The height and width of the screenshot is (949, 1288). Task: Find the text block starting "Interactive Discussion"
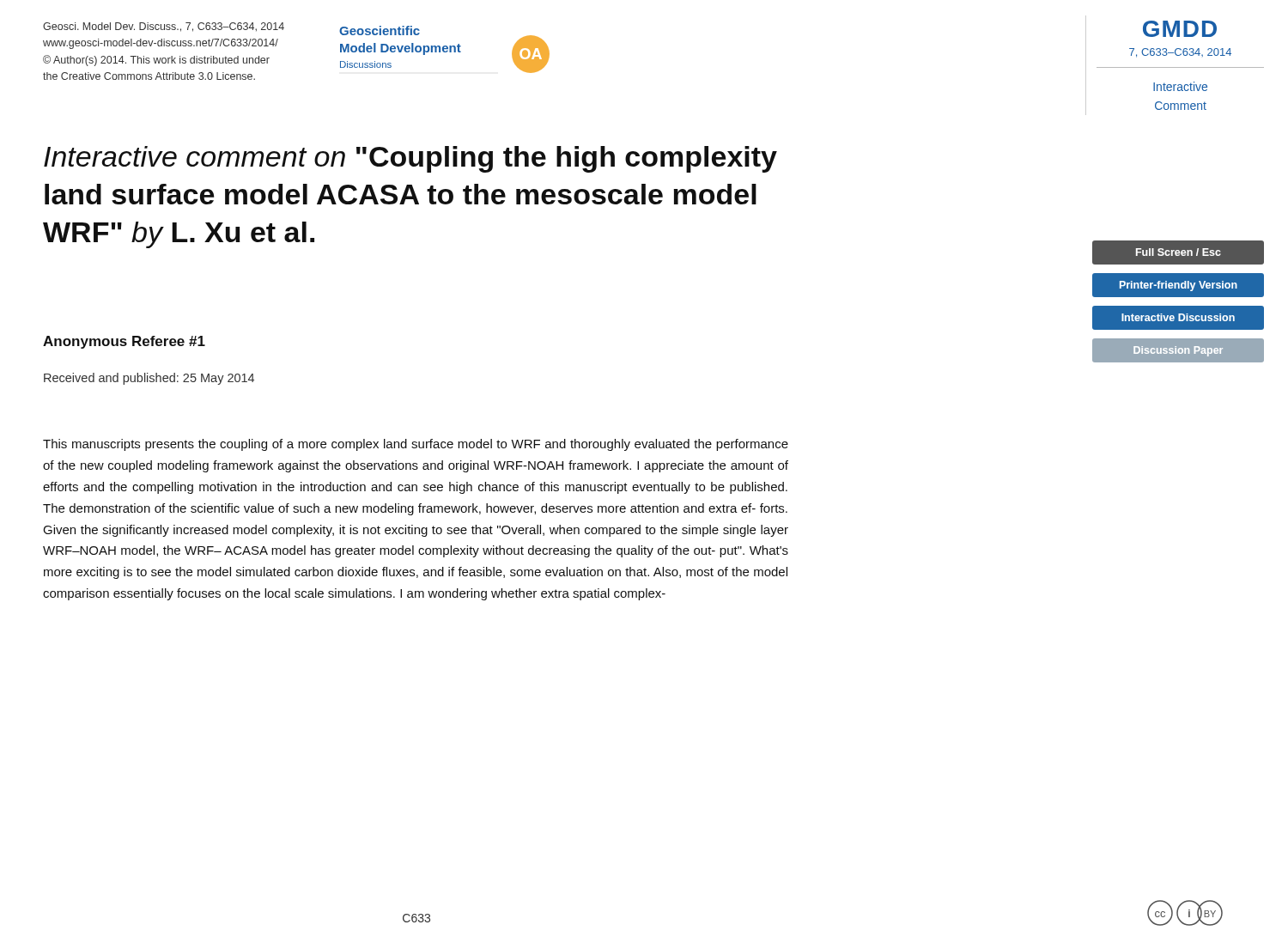coord(1178,318)
